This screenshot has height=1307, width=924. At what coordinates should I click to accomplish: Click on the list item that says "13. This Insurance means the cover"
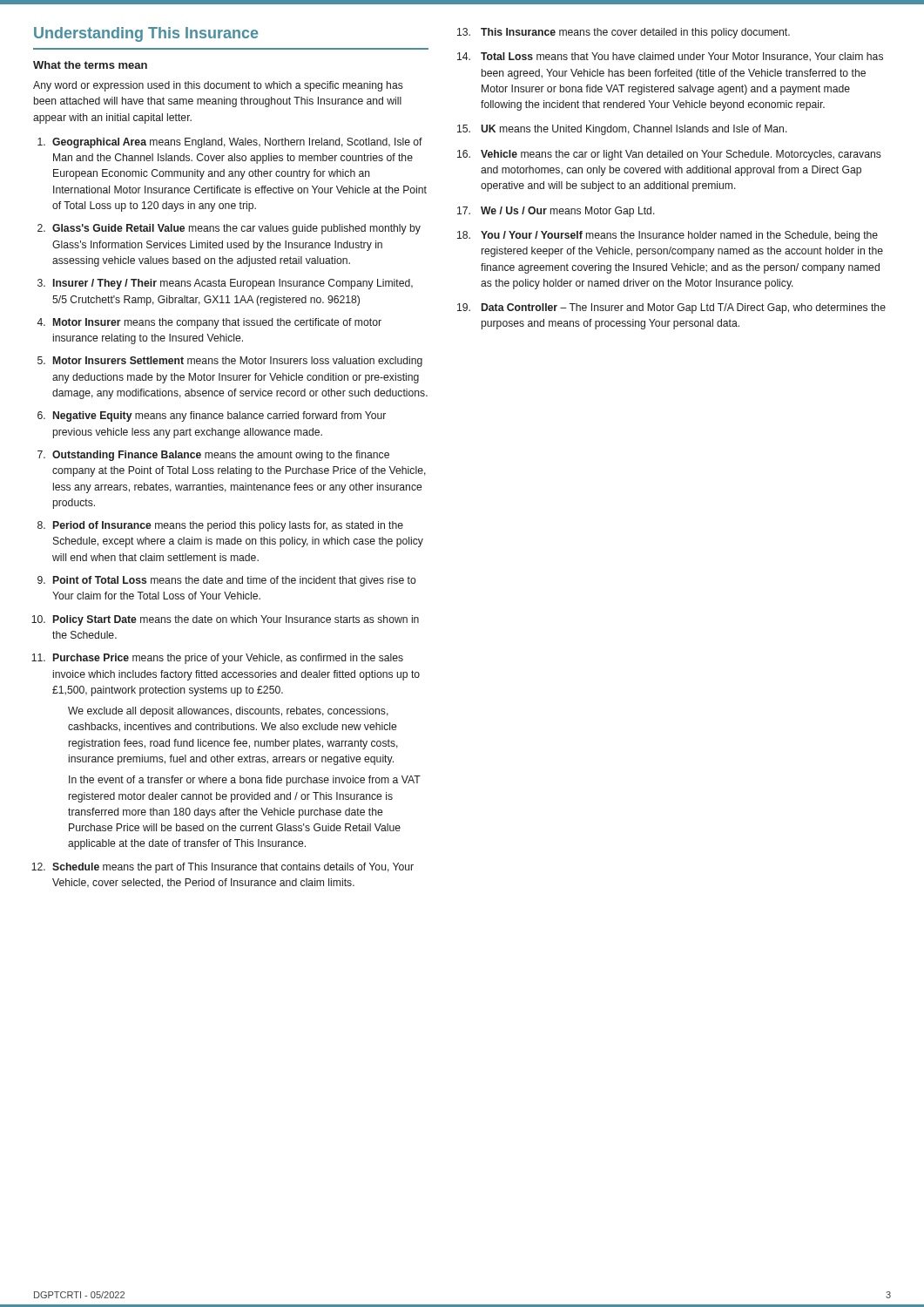[674, 32]
